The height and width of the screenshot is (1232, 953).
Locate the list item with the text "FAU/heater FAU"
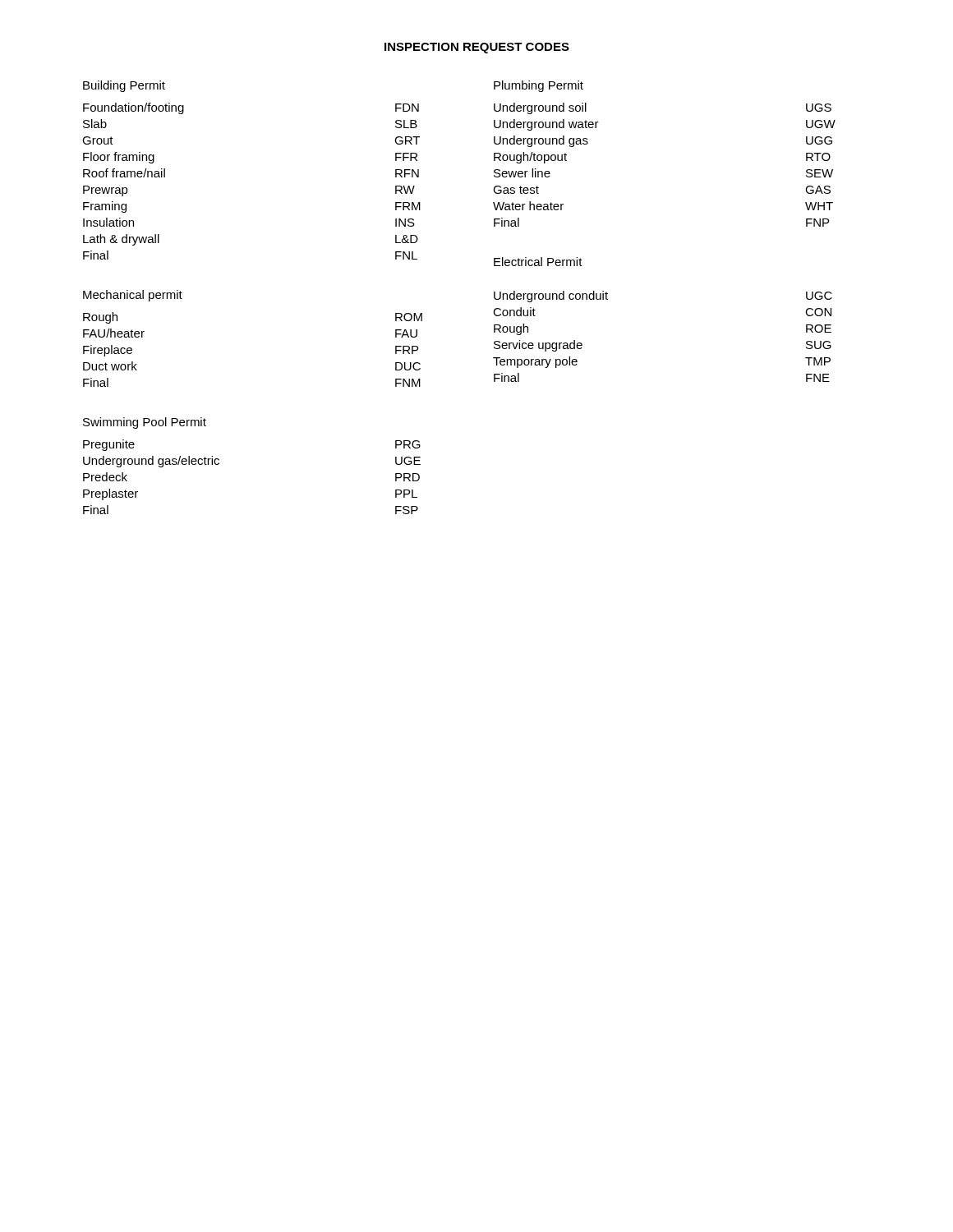[x=110, y=333]
